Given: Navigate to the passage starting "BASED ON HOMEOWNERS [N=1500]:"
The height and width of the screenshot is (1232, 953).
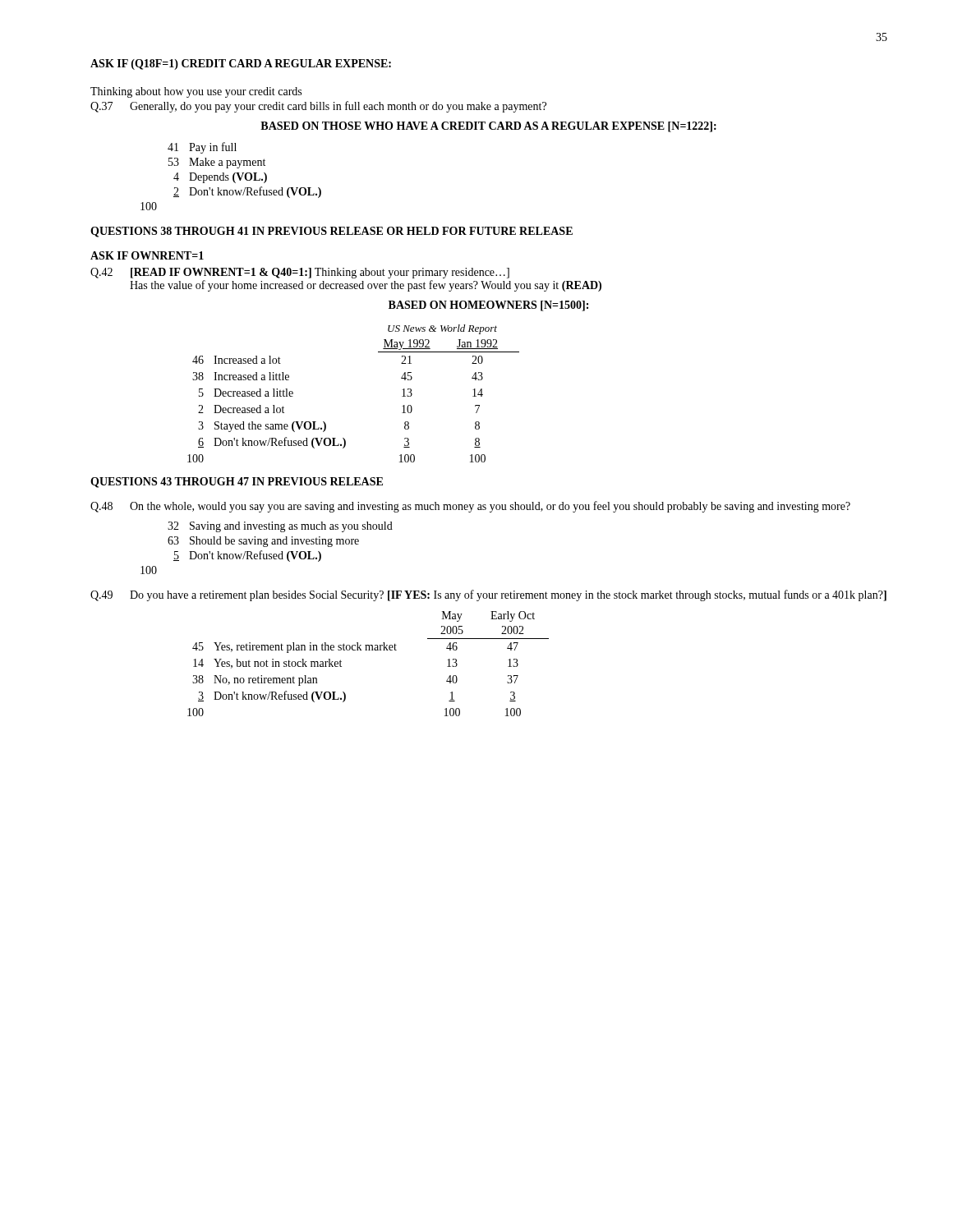Looking at the screenshot, I should [489, 305].
